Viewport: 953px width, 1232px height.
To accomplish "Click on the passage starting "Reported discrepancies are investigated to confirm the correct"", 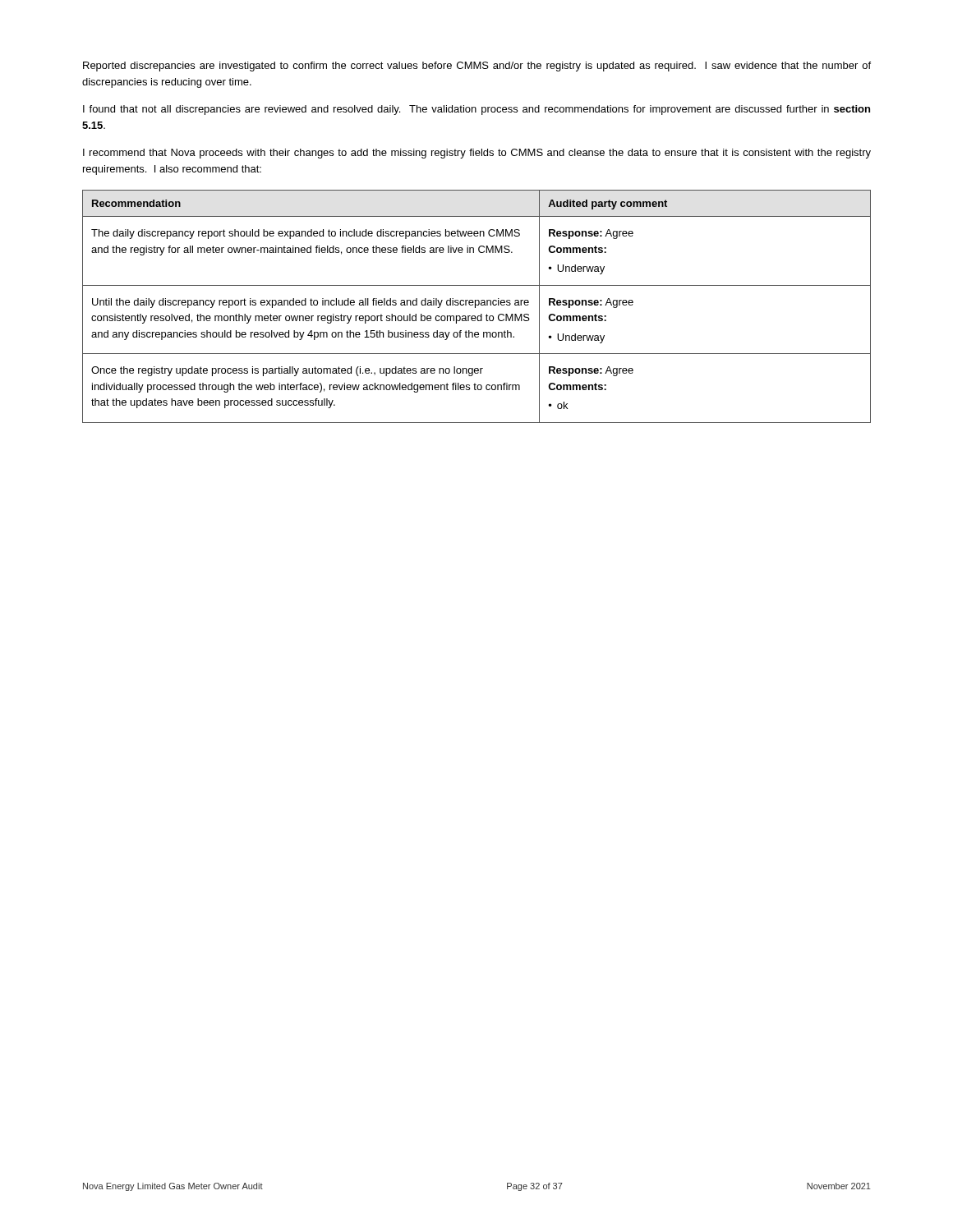I will click(476, 73).
